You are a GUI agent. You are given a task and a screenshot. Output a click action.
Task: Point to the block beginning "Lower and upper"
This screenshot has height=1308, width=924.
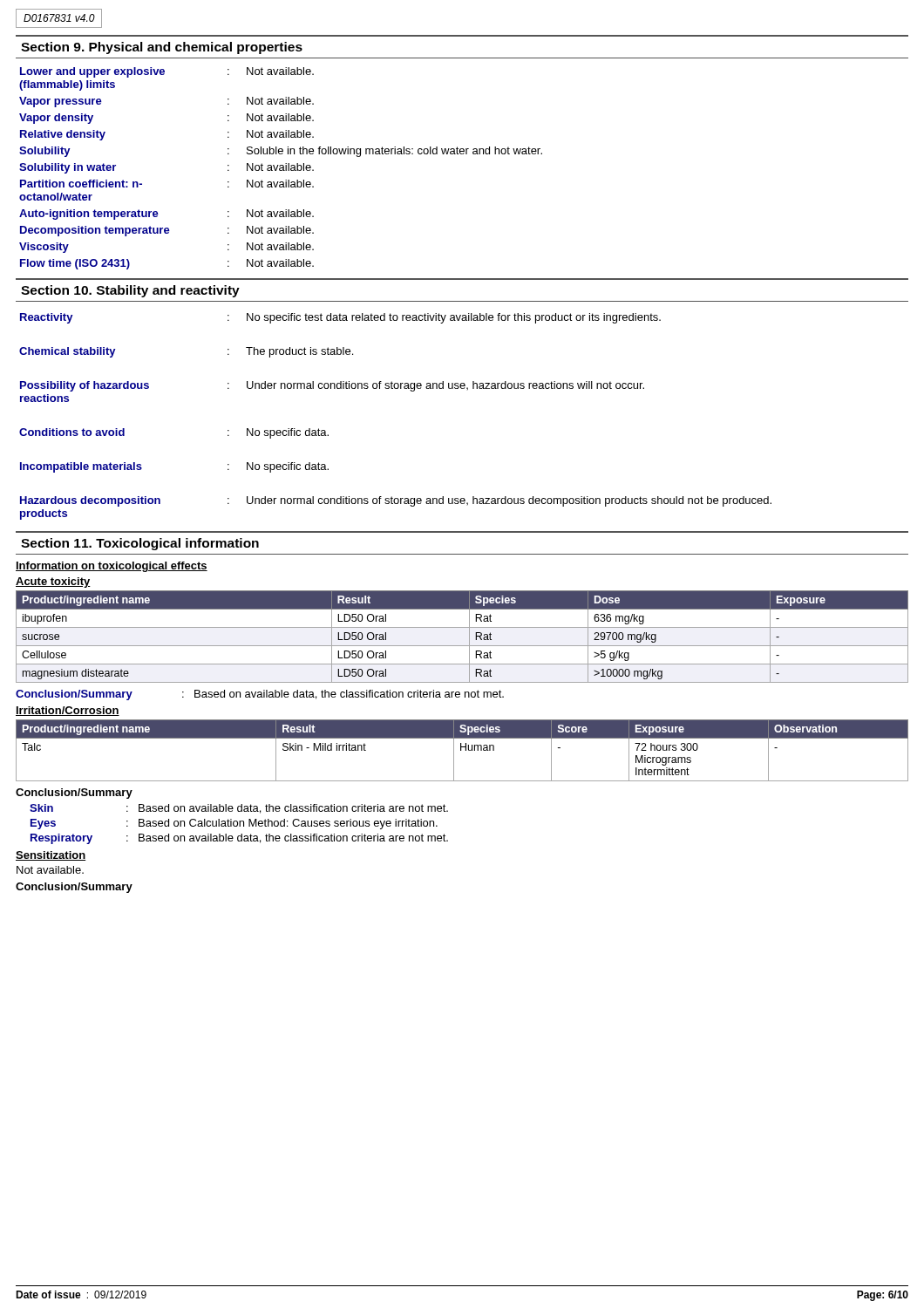(167, 72)
